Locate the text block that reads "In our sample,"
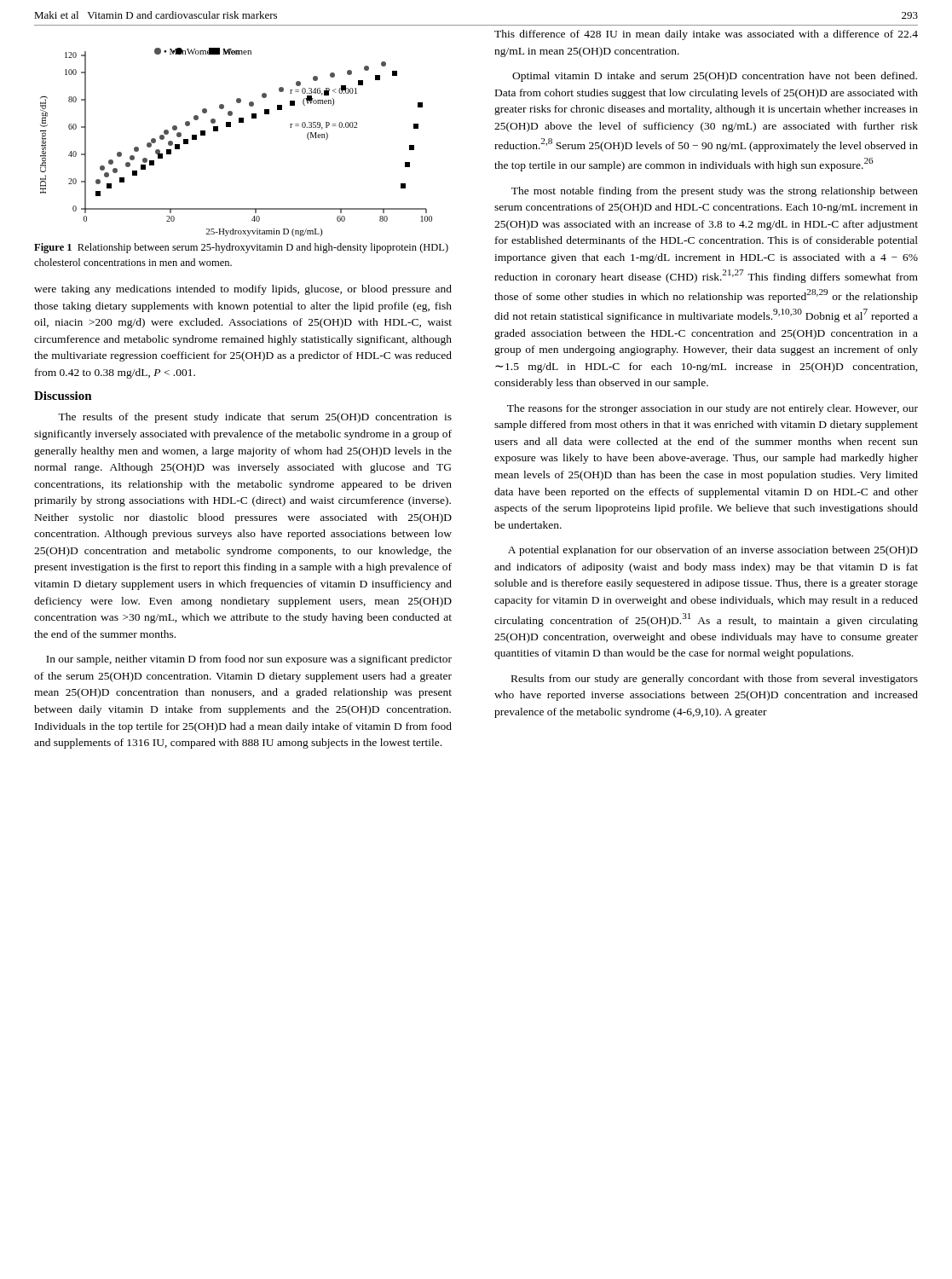Screen dimensions: 1279x952 pyautogui.click(x=243, y=701)
